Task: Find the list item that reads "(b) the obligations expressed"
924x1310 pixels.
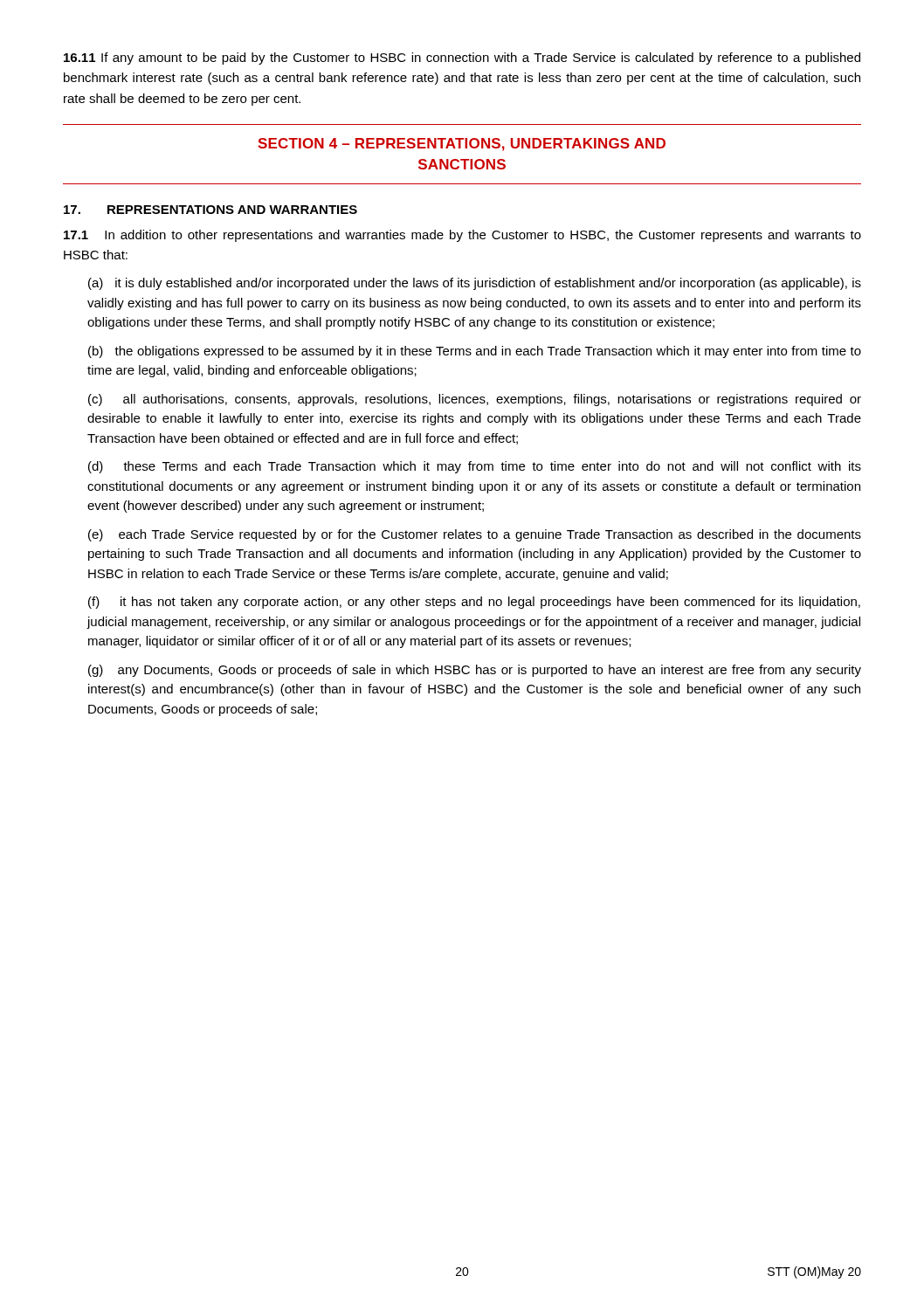Action: [x=474, y=360]
